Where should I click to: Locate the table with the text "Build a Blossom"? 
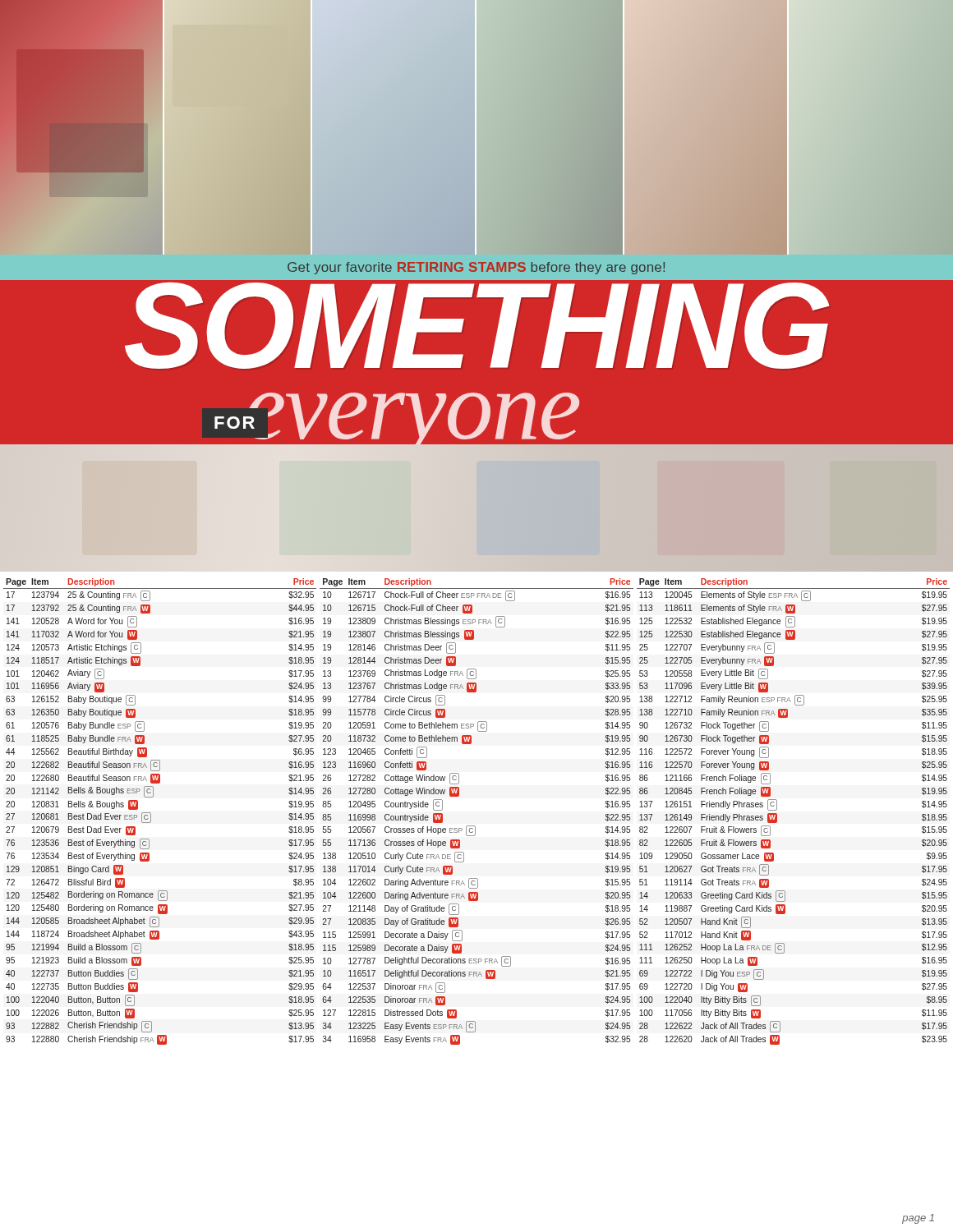[x=160, y=811]
